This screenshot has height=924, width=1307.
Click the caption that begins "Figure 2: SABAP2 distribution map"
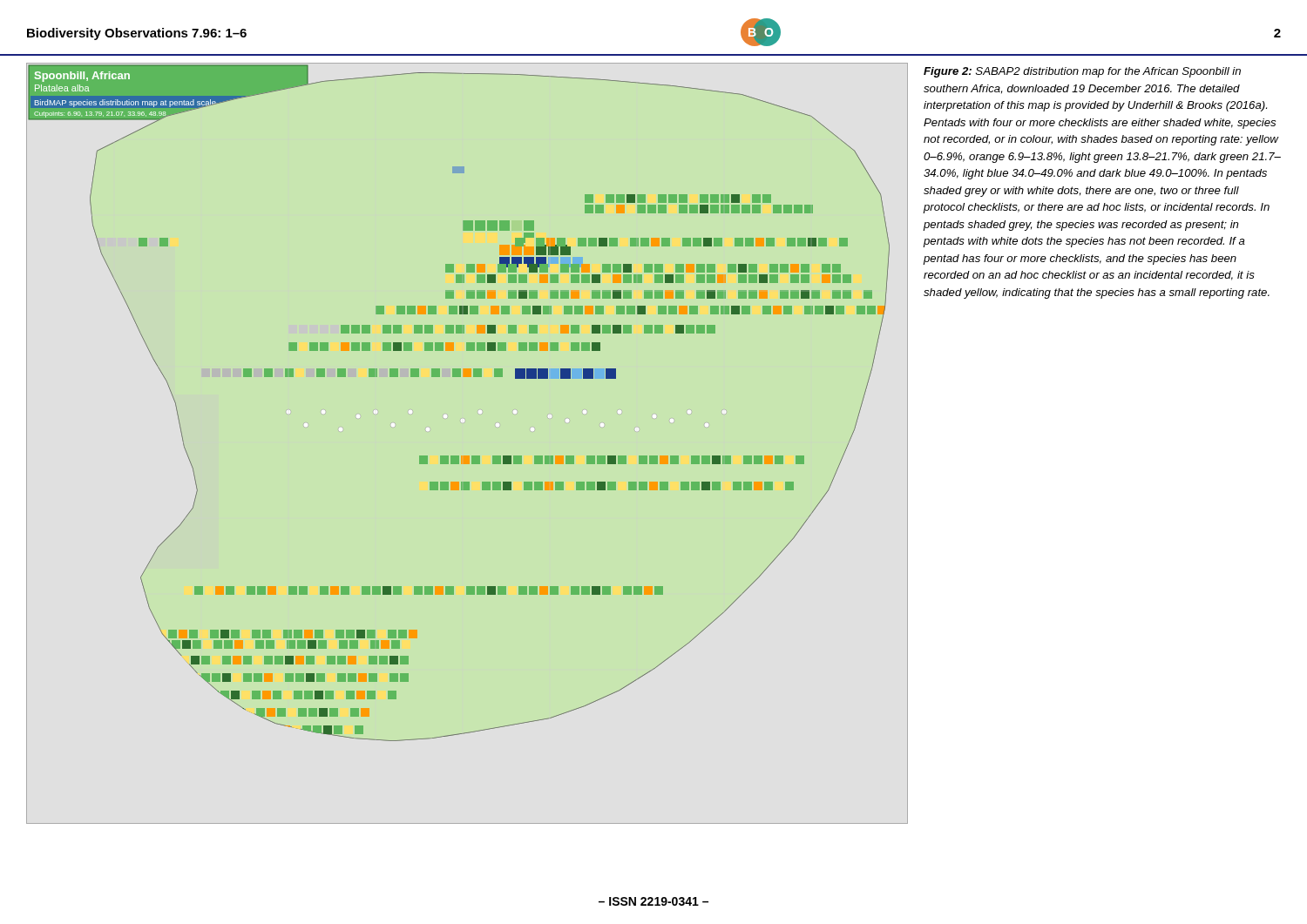(x=1102, y=182)
